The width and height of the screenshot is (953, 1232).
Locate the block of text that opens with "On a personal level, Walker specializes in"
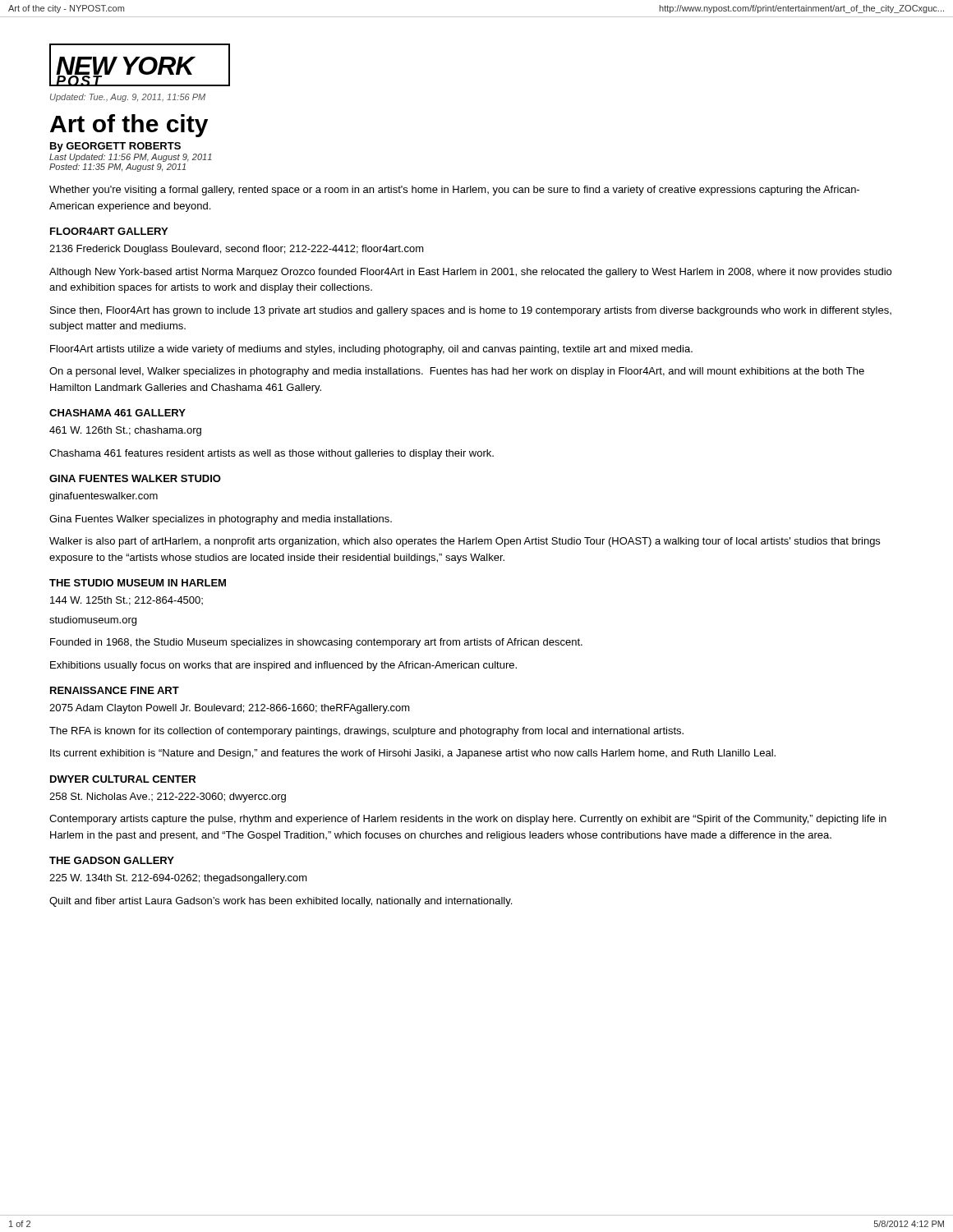pyautogui.click(x=457, y=379)
